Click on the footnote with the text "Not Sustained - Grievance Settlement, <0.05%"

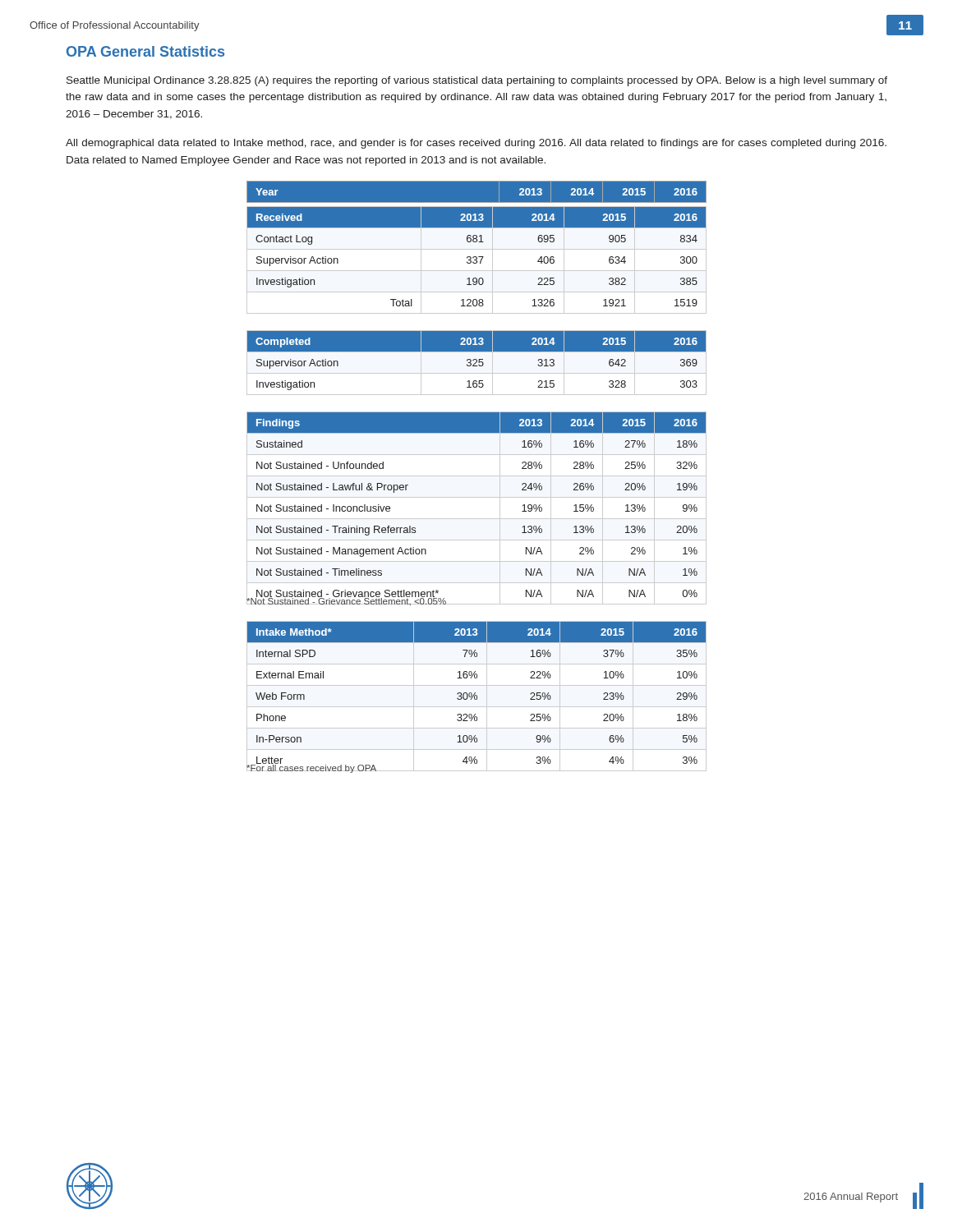click(x=346, y=601)
